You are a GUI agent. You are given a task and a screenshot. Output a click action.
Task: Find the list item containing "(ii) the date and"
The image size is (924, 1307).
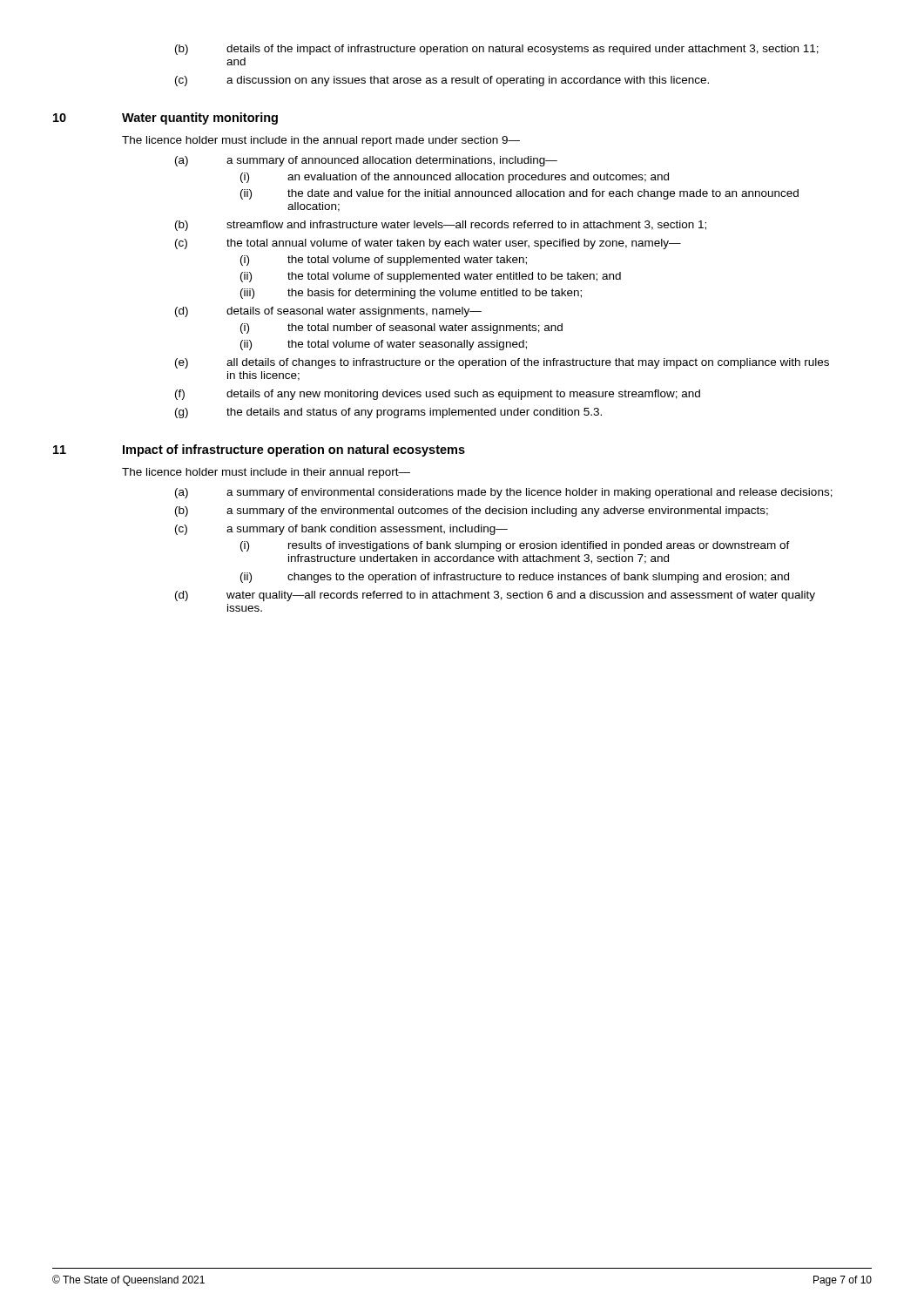[x=538, y=200]
